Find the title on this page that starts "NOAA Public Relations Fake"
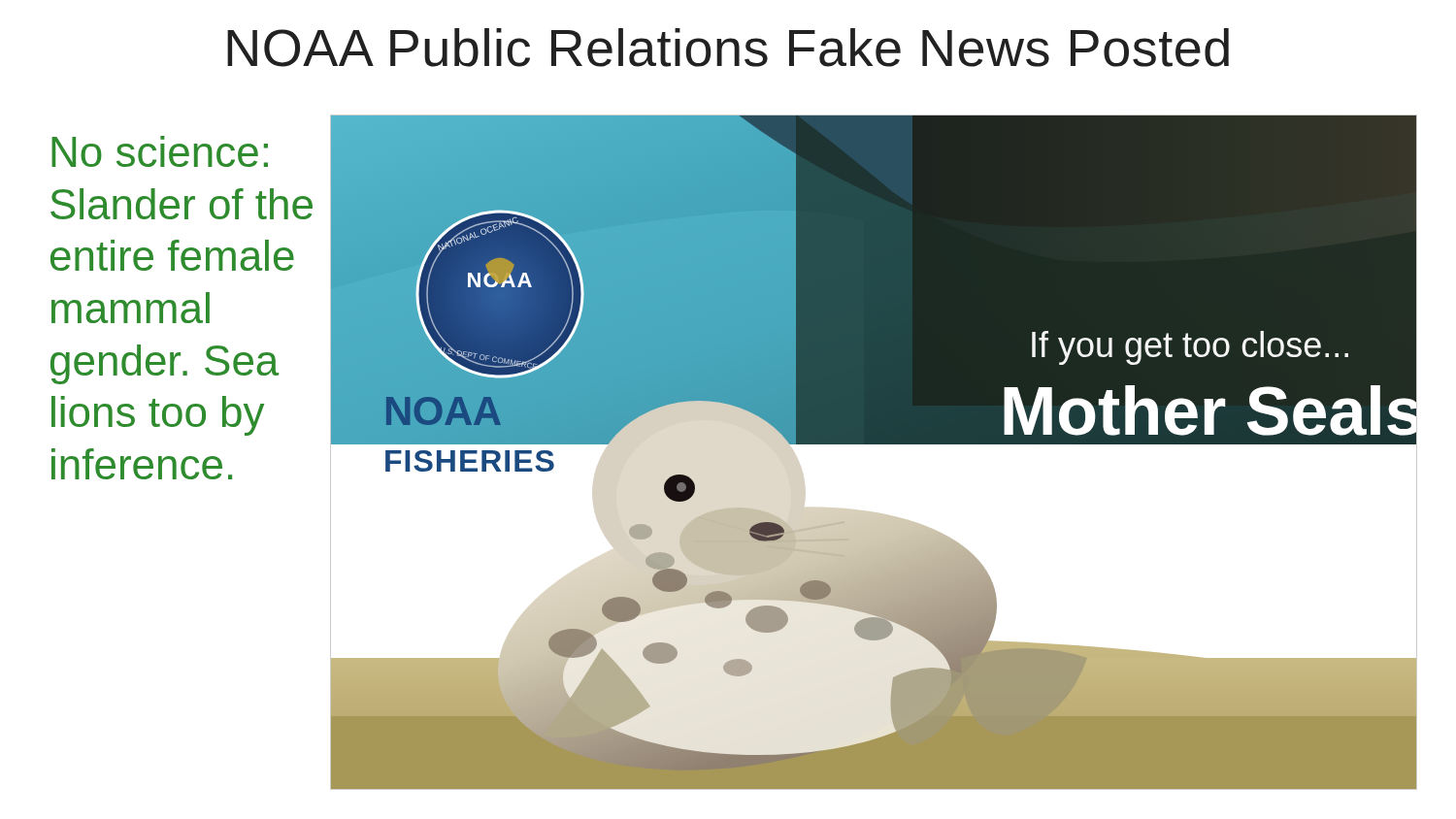The image size is (1456, 819). pyautogui.click(x=728, y=48)
